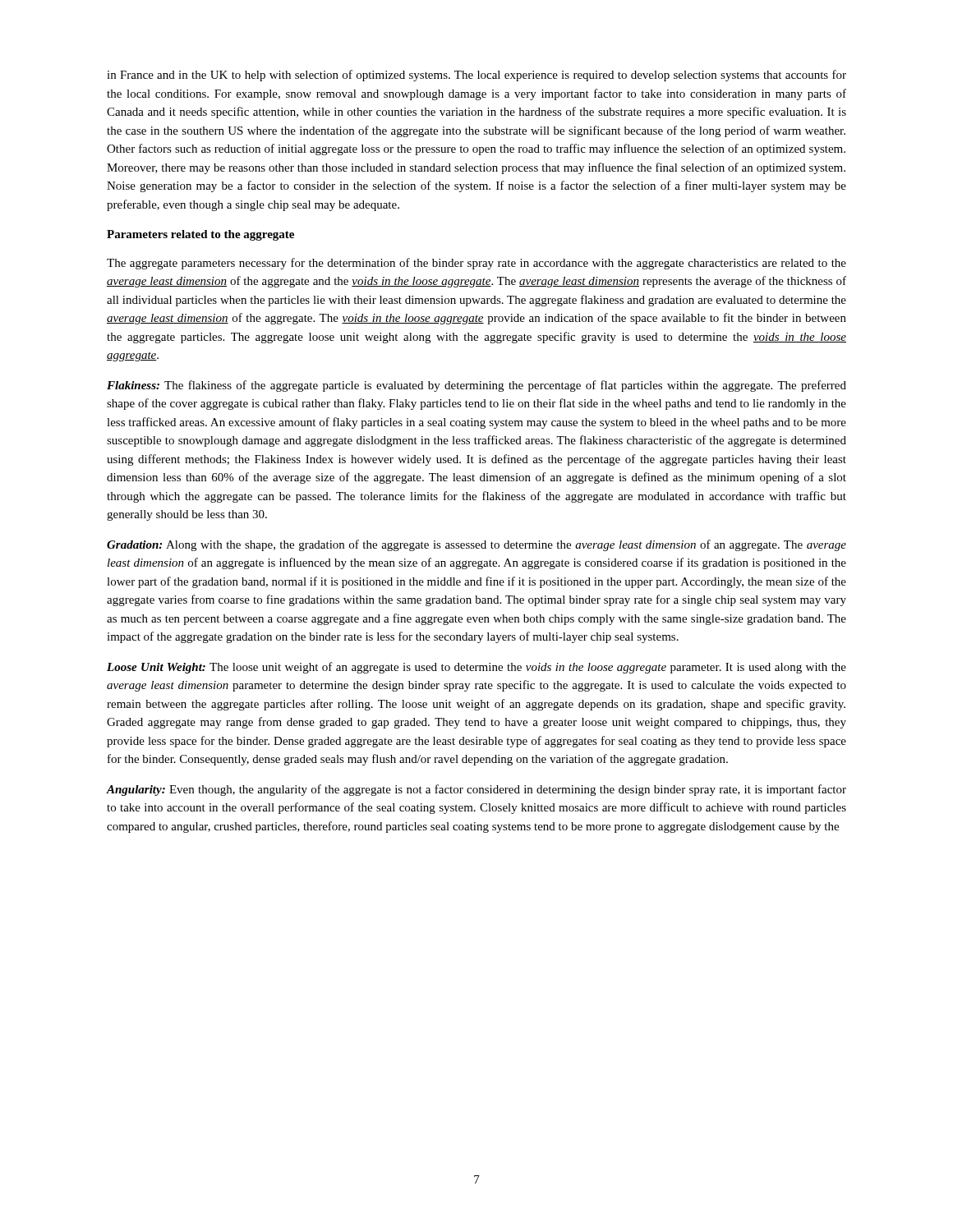Where is the passage that starts "Flakiness: The flakiness"?
The image size is (953, 1232).
pyautogui.click(x=476, y=450)
